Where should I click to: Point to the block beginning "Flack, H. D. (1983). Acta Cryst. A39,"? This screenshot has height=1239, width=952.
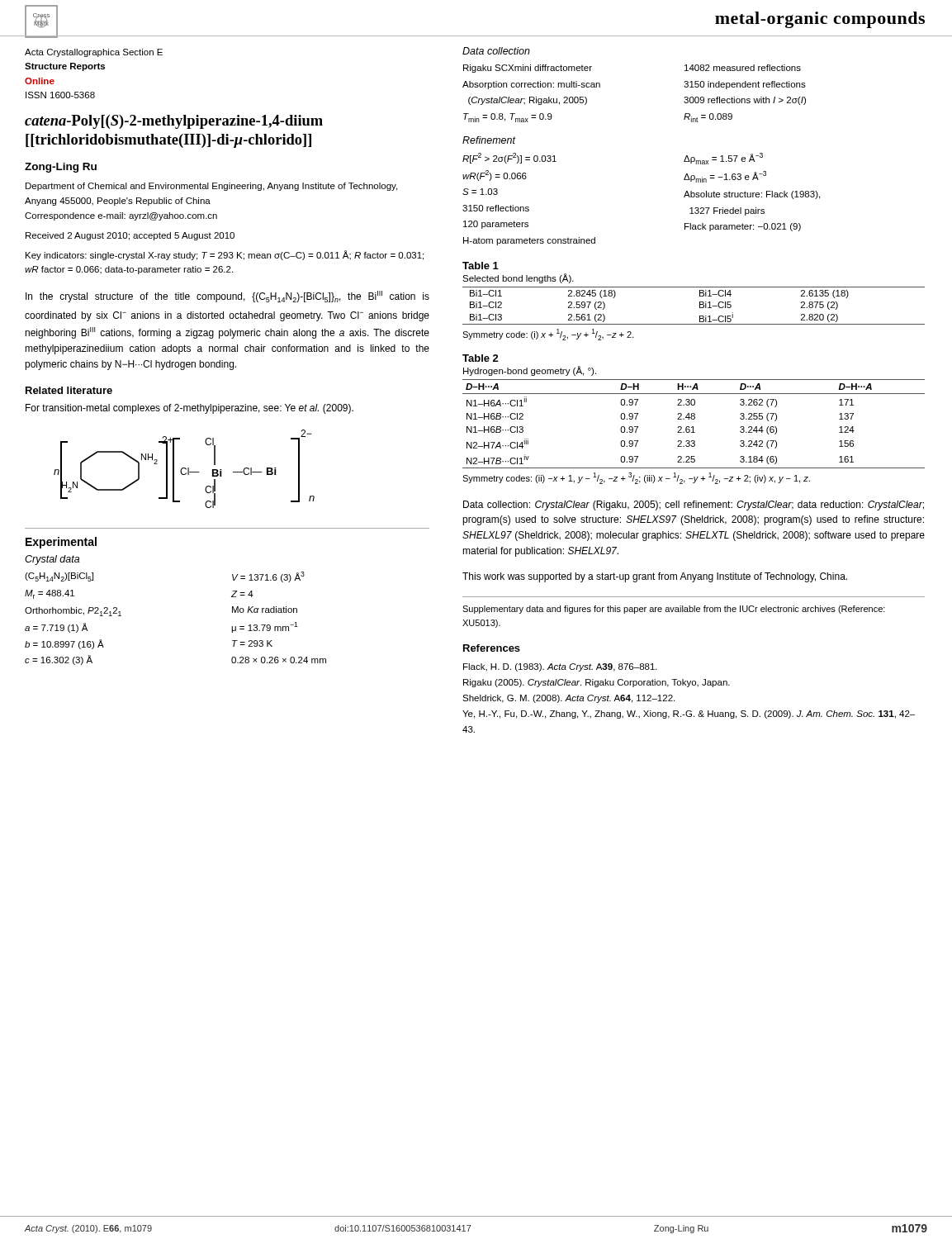pos(689,698)
